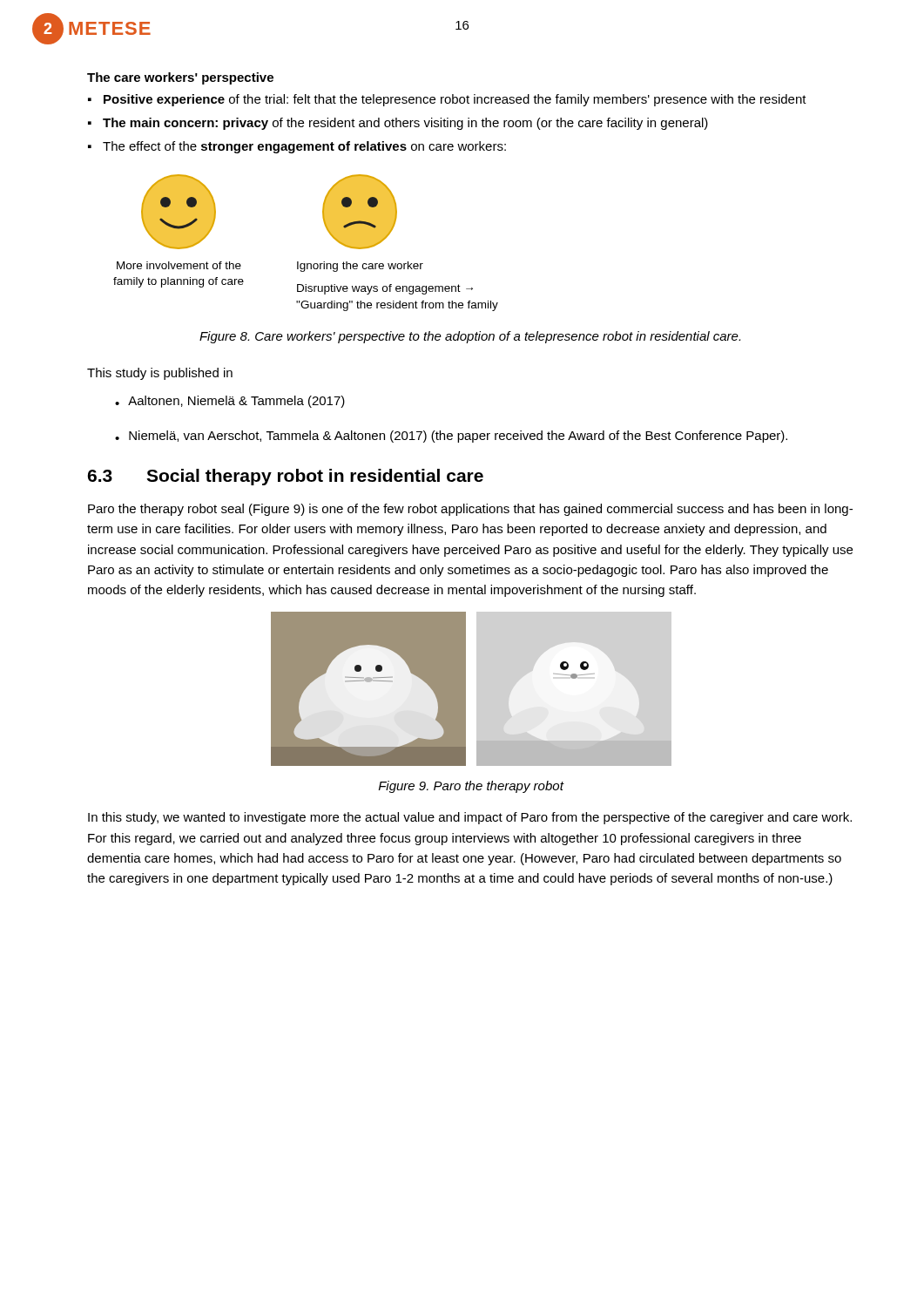Navigate to the block starting "▪ Positive experience of the trial:"
This screenshot has width=924, height=1307.
click(447, 99)
